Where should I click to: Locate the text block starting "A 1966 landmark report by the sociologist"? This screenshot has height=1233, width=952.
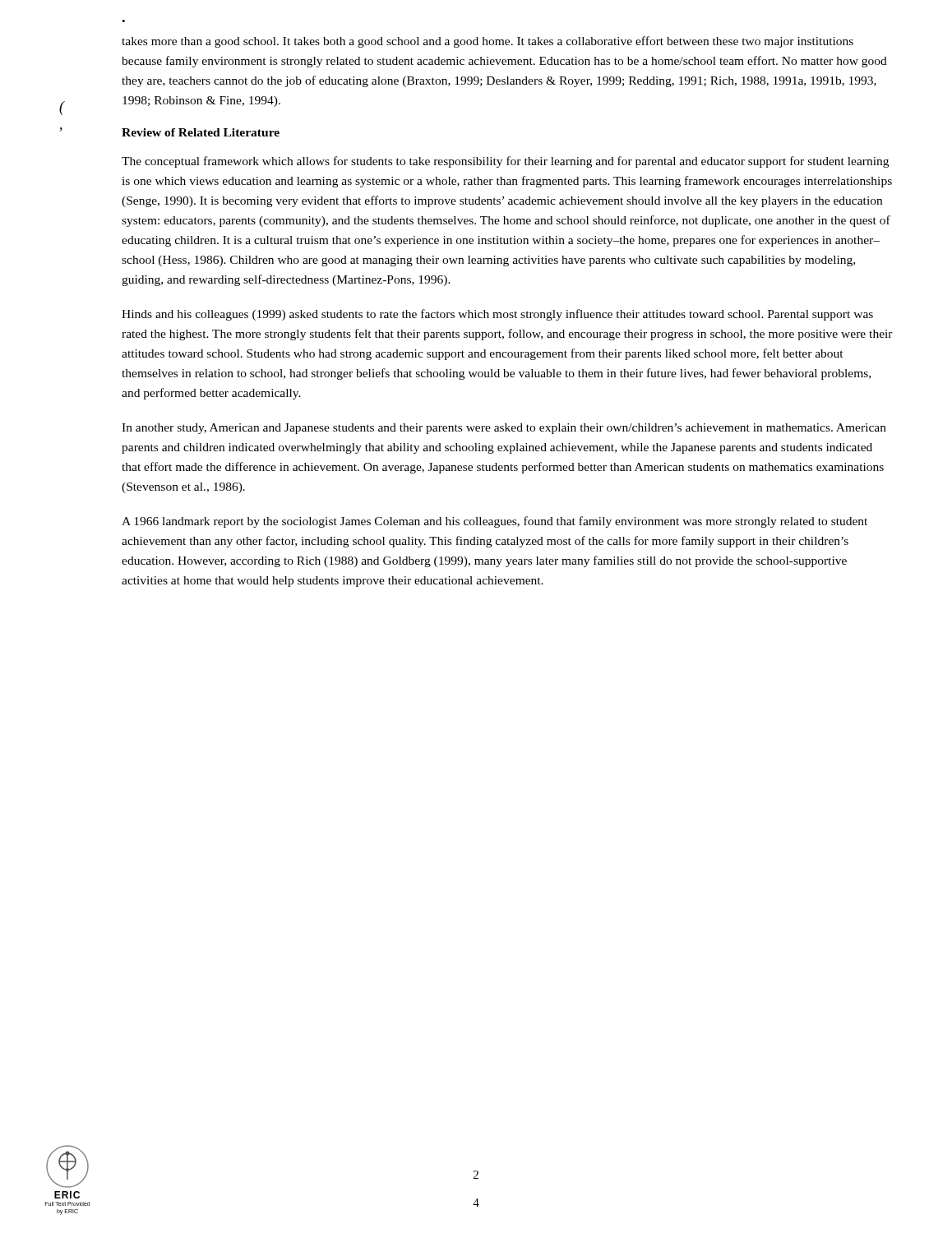coord(495,551)
